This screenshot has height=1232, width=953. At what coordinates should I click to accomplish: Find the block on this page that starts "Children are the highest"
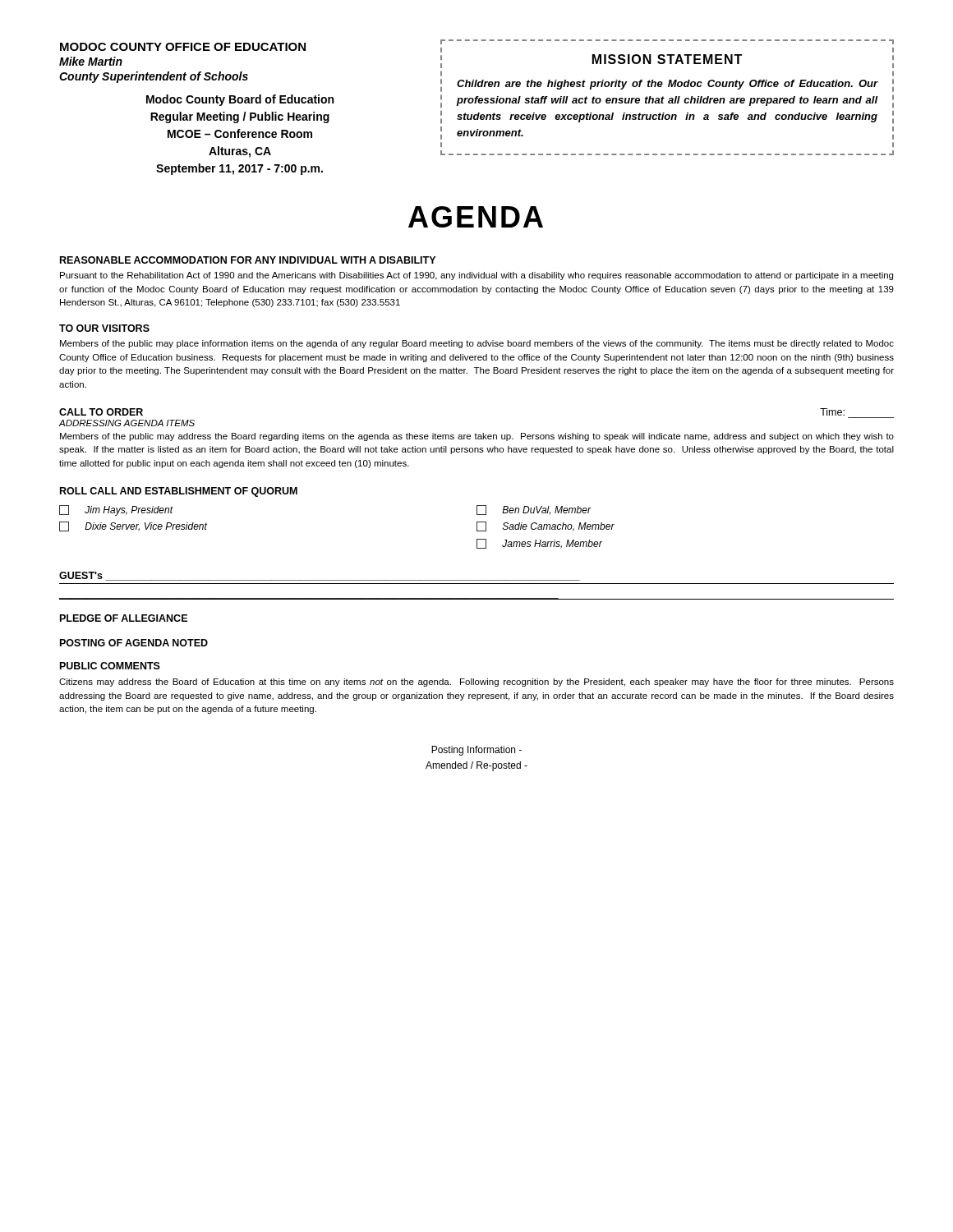coord(667,108)
